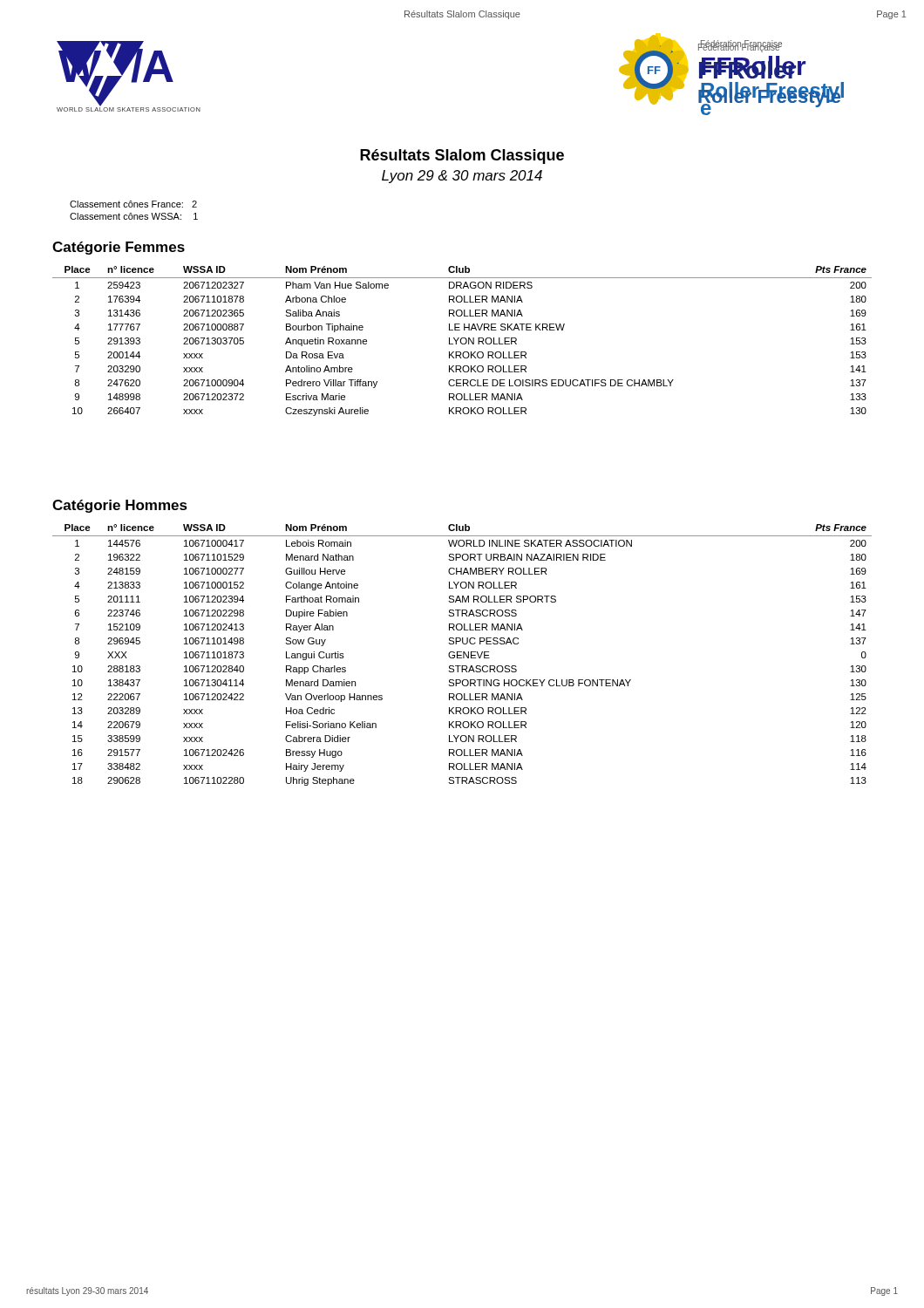Find the block on this page that starts "Classement cônes WSSA:"

(x=134, y=216)
